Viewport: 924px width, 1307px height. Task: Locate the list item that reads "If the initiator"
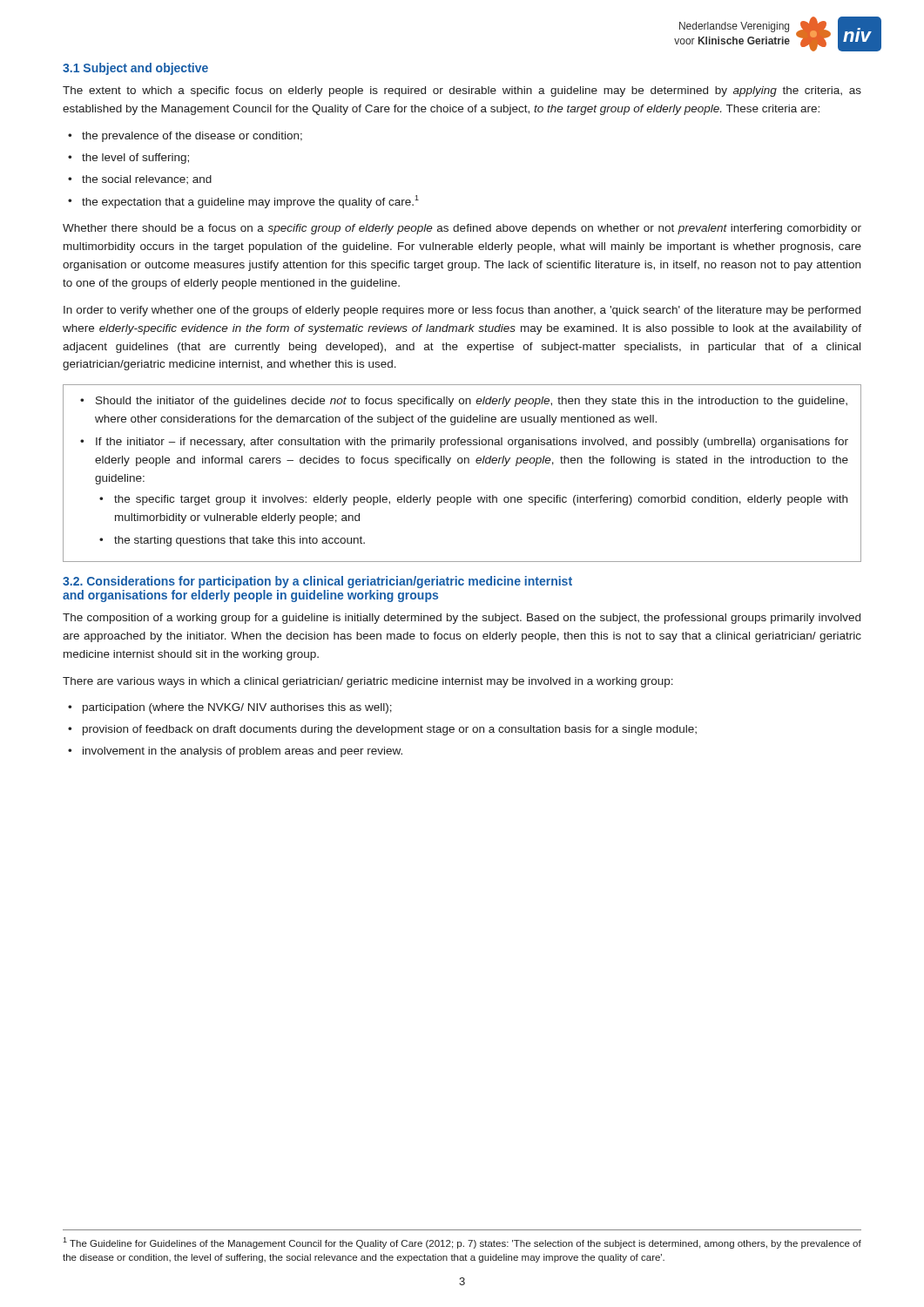pyautogui.click(x=472, y=492)
